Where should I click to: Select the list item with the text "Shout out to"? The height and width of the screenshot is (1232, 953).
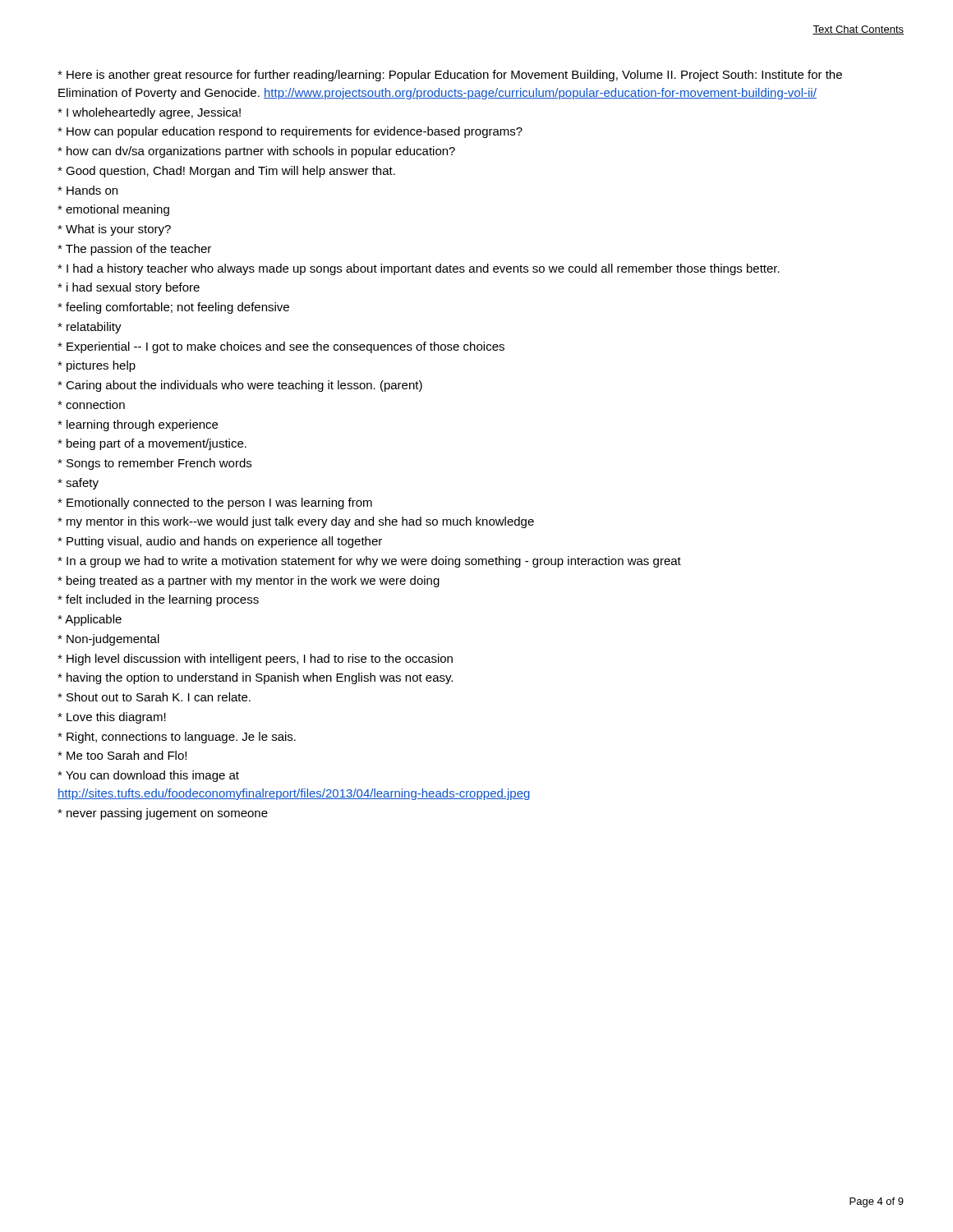[154, 697]
